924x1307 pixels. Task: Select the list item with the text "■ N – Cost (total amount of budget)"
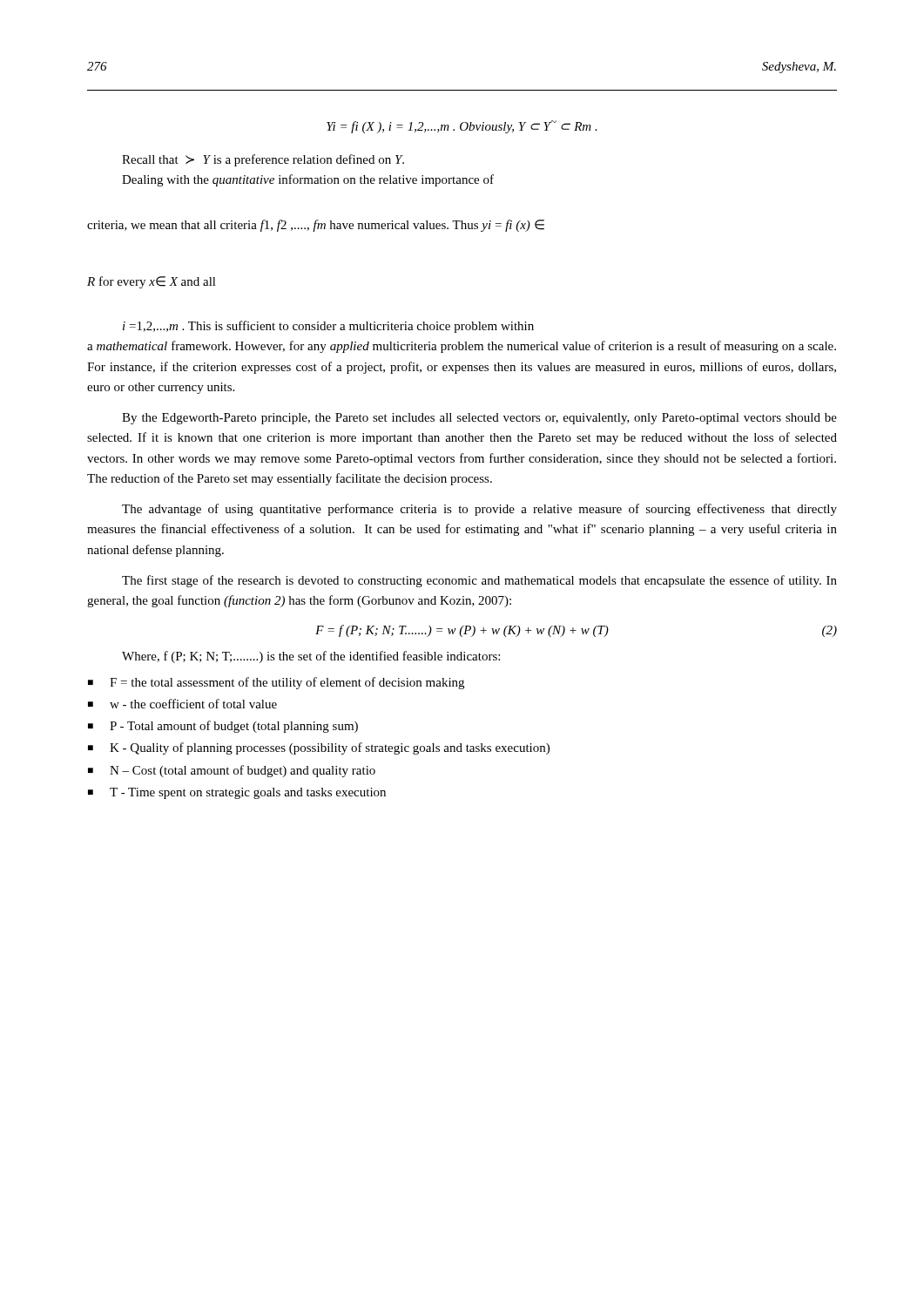(232, 771)
